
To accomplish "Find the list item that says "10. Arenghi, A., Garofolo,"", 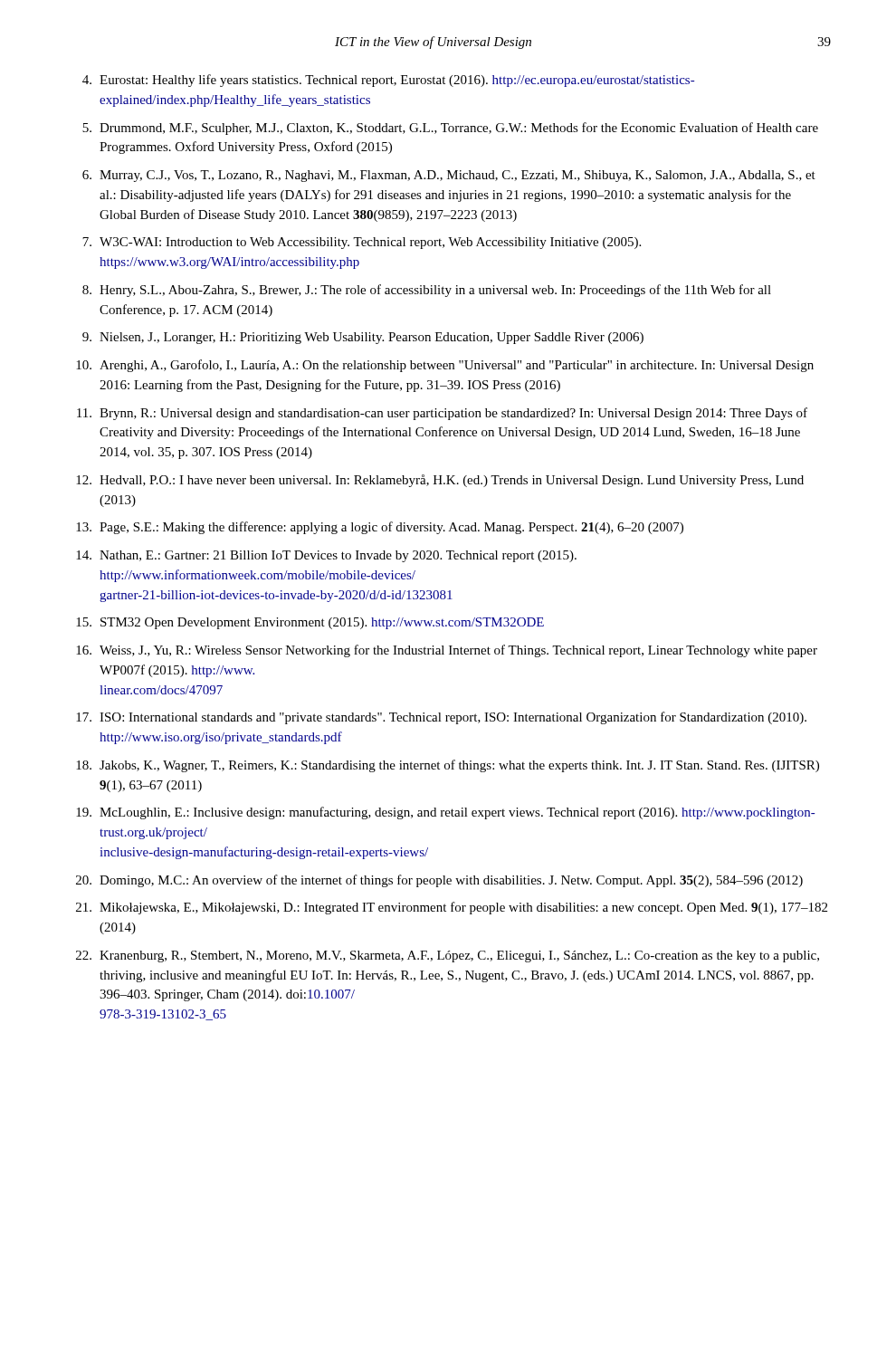I will [x=448, y=375].
